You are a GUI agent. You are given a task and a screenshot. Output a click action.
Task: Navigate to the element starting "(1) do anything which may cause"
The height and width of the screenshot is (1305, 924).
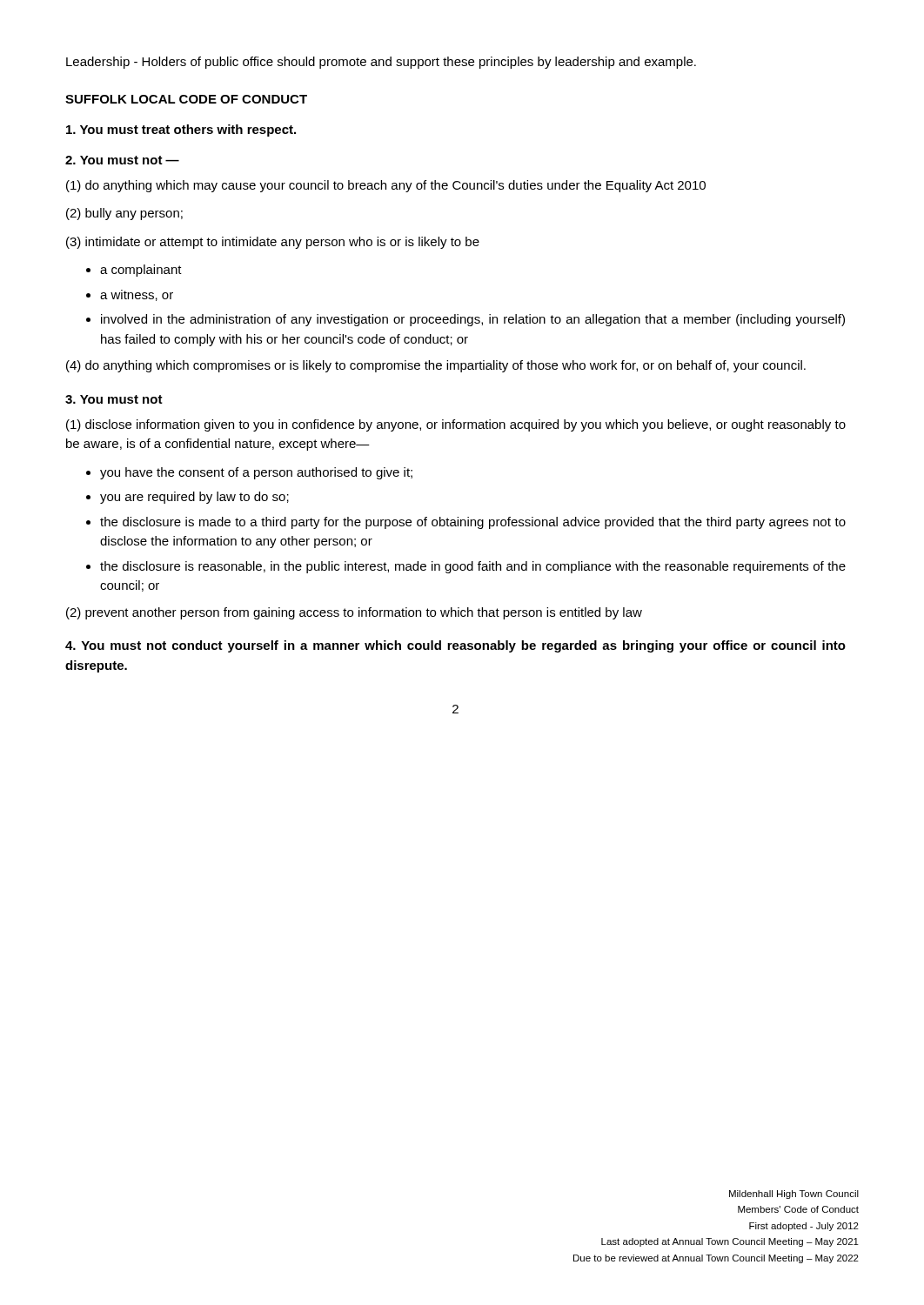tap(386, 184)
